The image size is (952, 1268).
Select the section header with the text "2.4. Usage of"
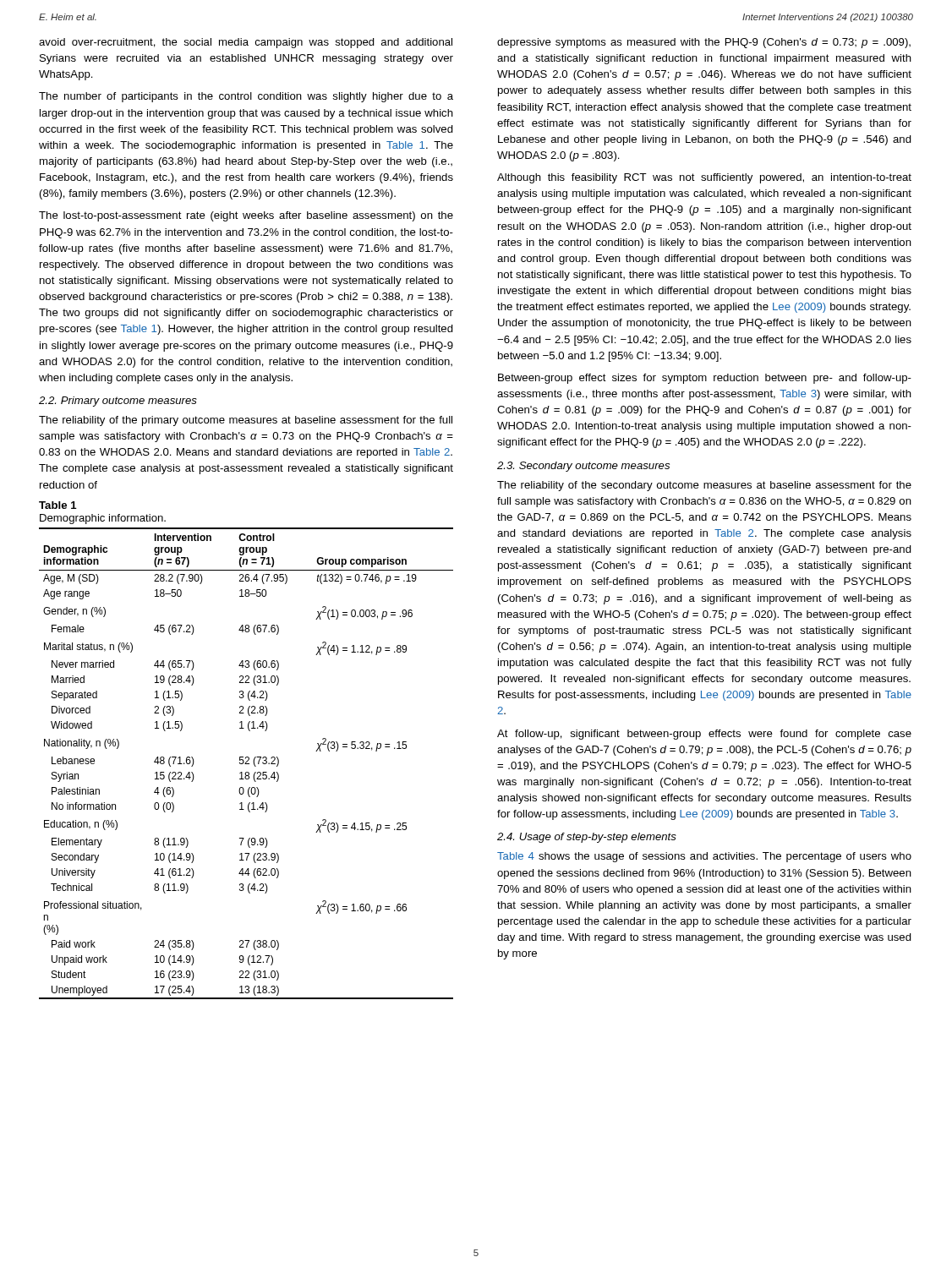(x=587, y=837)
